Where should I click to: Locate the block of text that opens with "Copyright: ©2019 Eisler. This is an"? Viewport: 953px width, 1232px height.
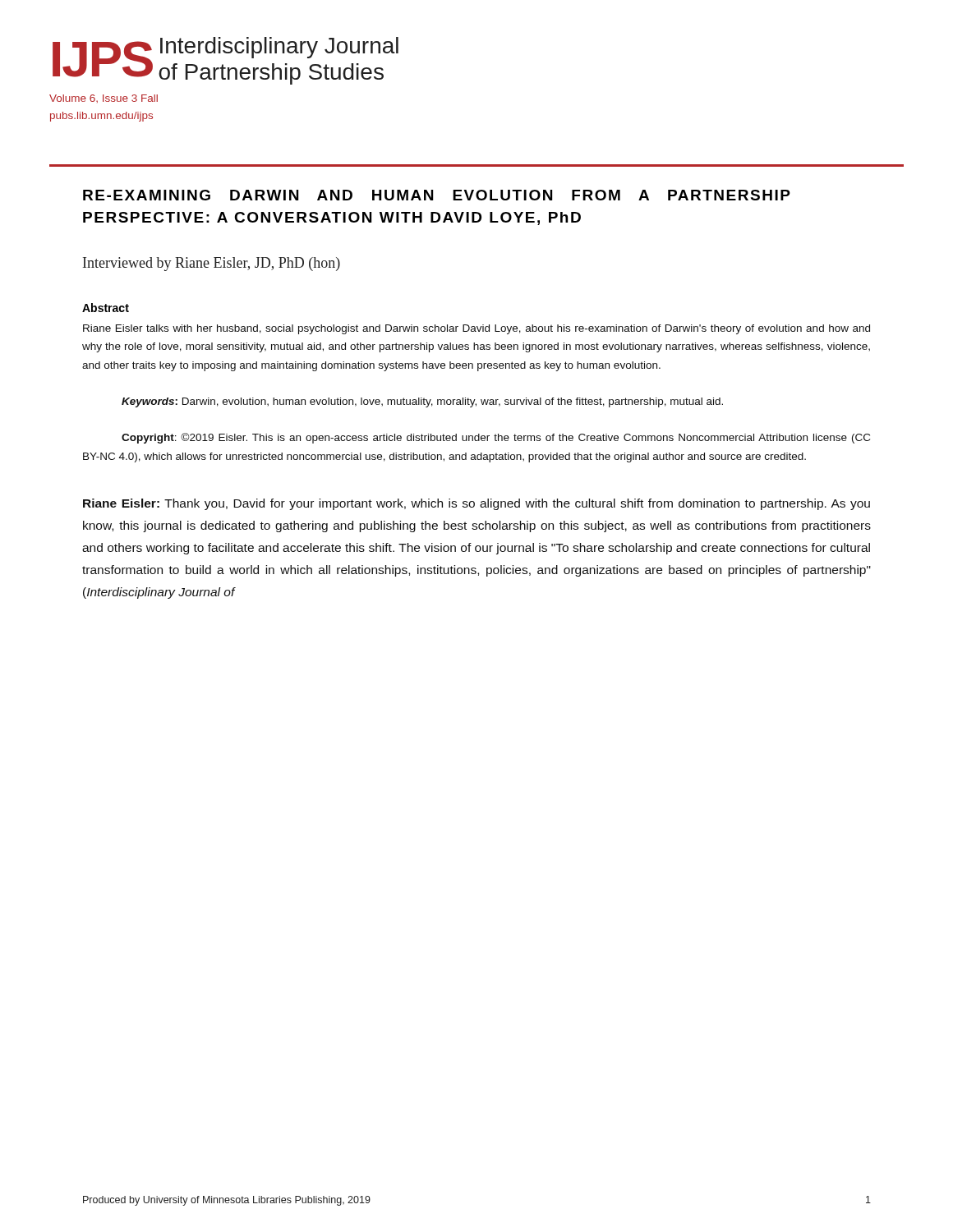[476, 447]
